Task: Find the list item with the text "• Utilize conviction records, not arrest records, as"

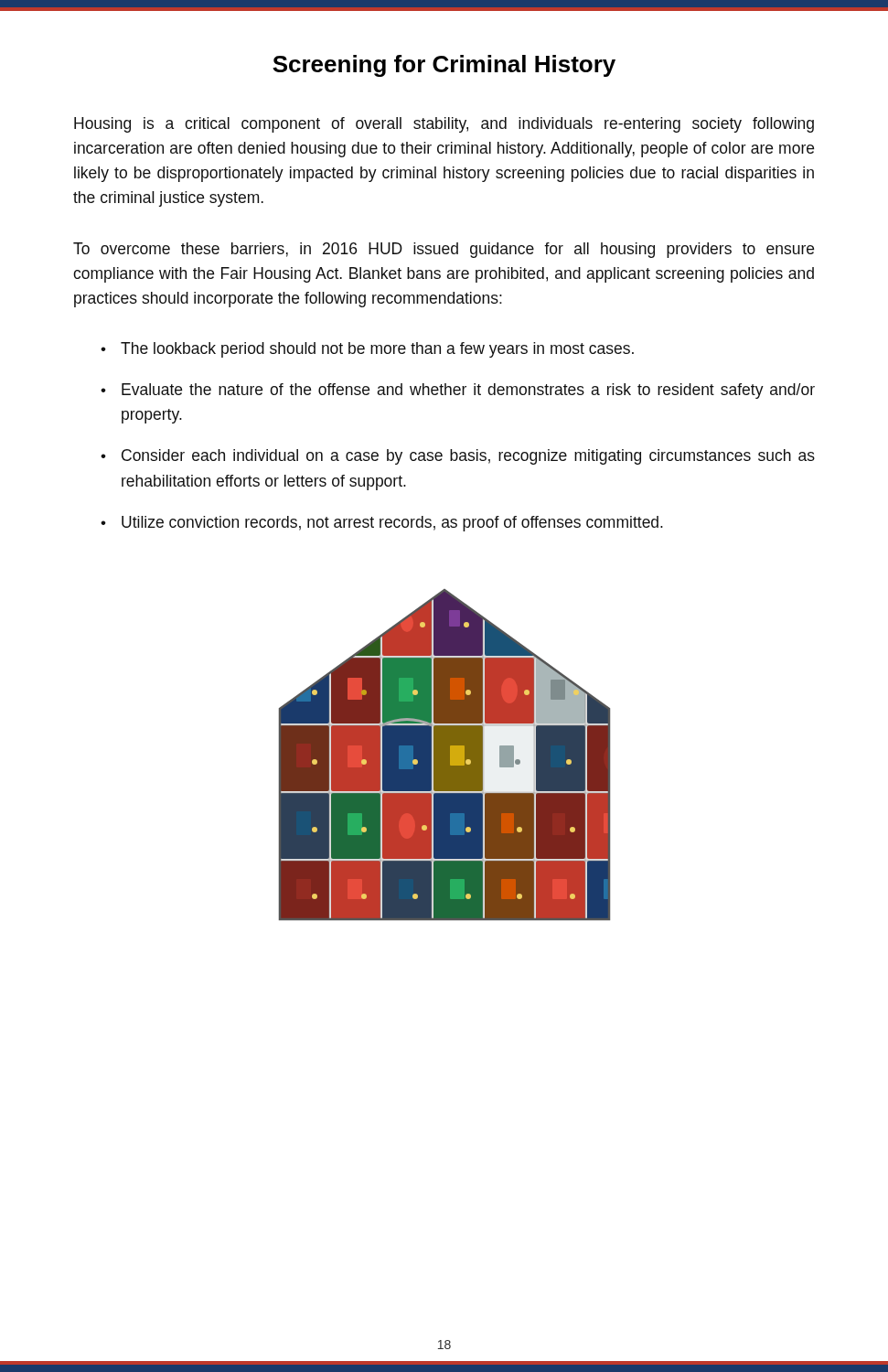Action: point(458,523)
